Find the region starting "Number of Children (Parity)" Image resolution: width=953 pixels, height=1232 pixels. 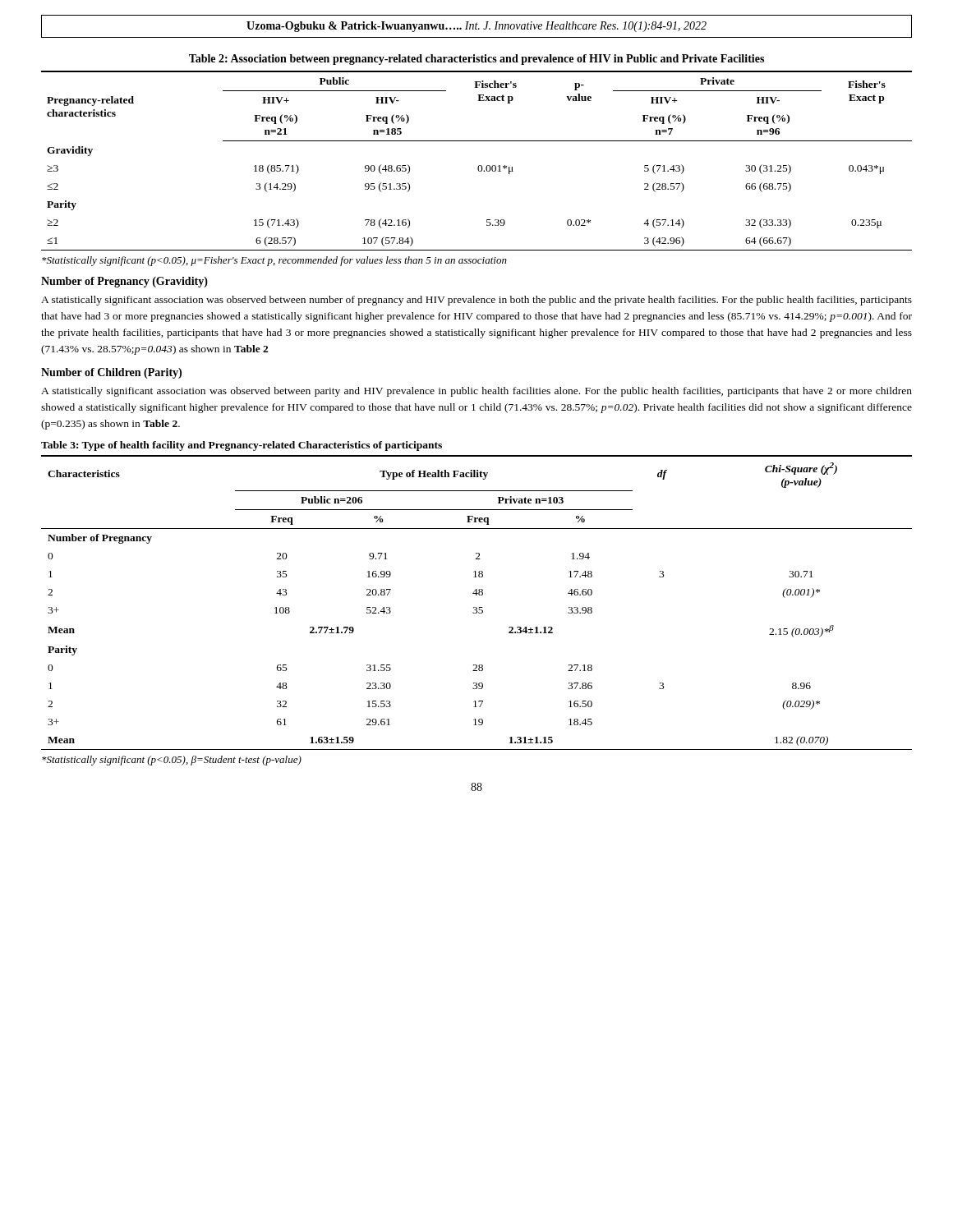click(x=112, y=372)
